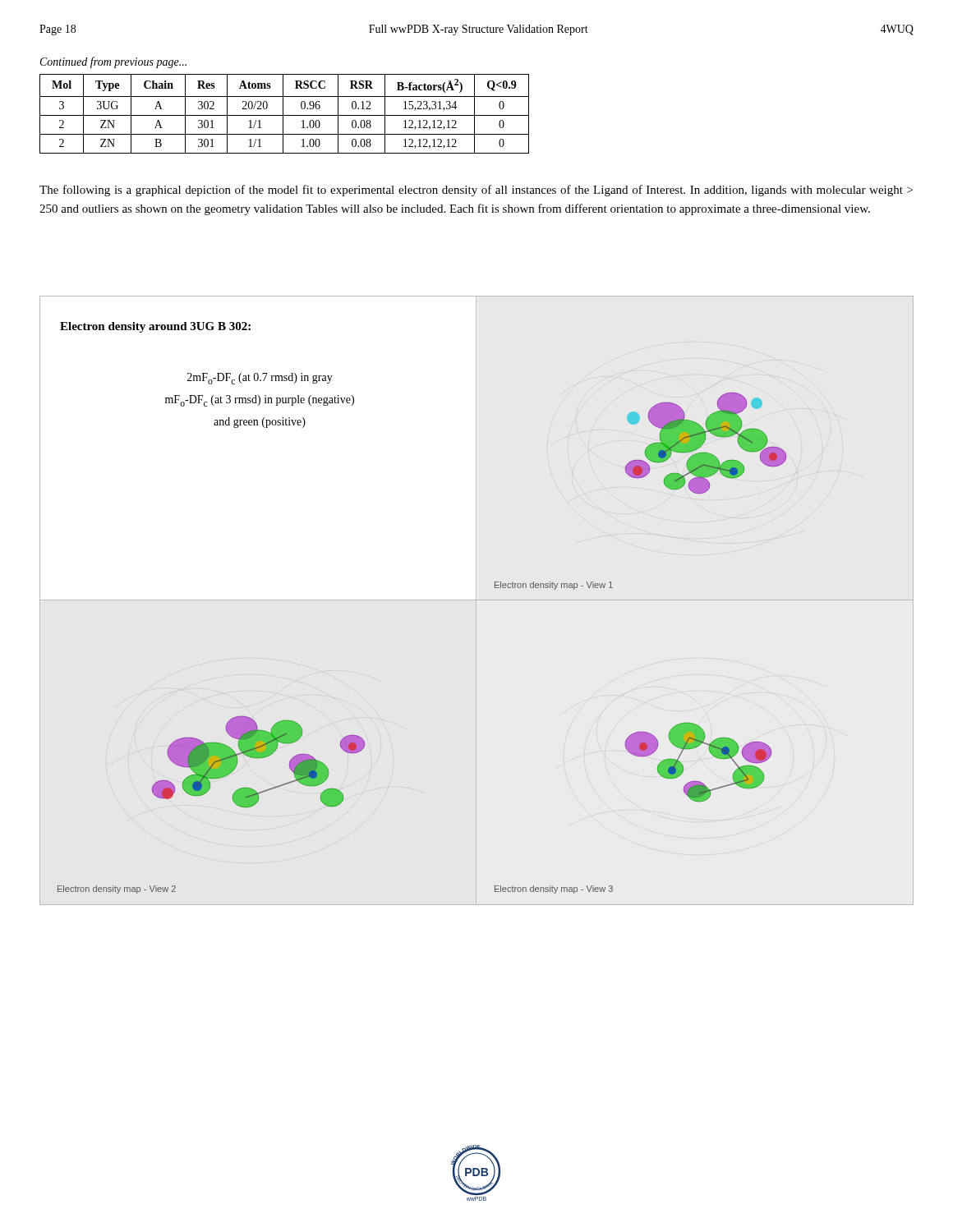Viewport: 953px width, 1232px height.
Task: Locate the text block starting "The following is a graphical depiction"
Action: (476, 199)
